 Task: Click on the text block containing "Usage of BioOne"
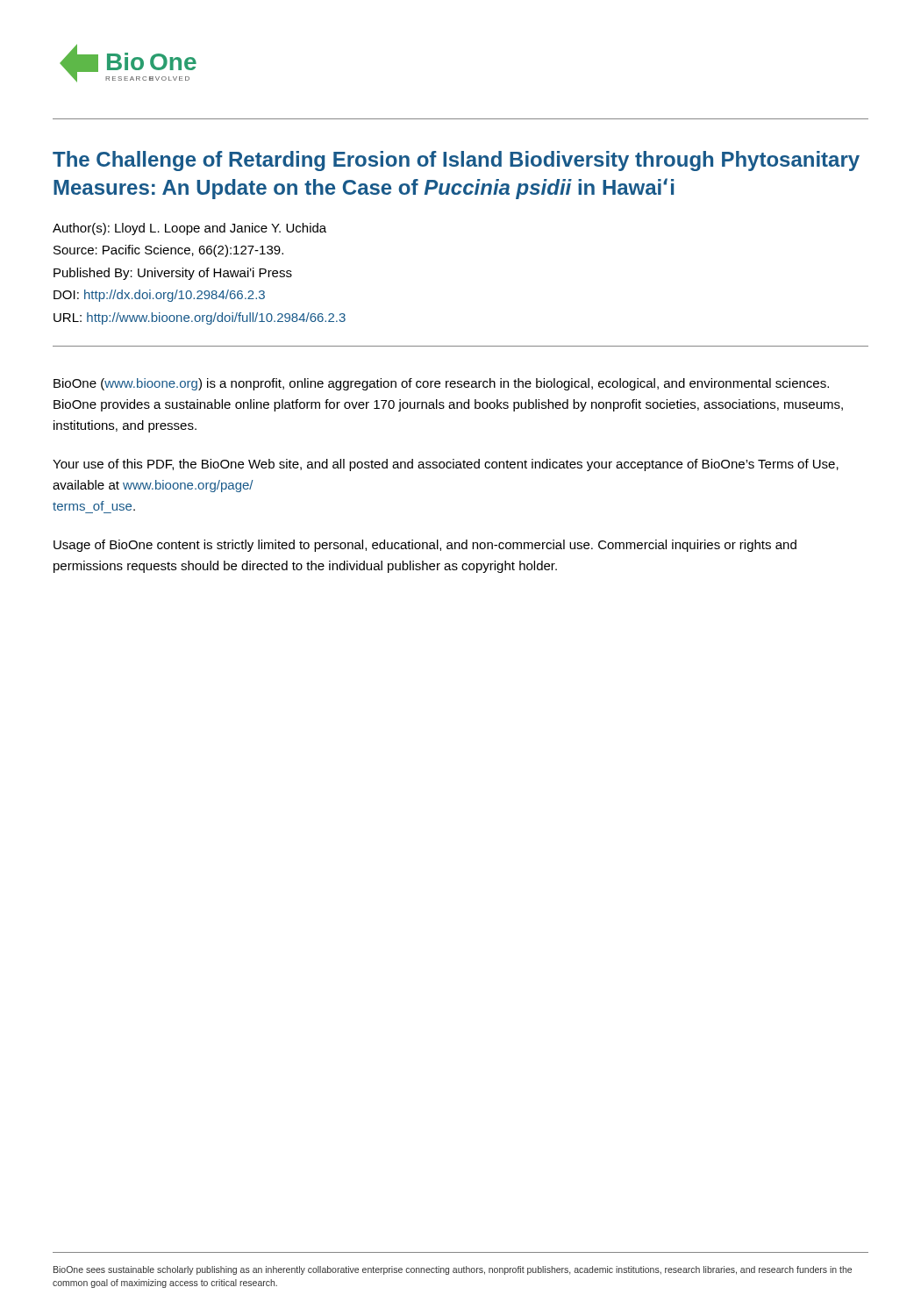point(460,556)
